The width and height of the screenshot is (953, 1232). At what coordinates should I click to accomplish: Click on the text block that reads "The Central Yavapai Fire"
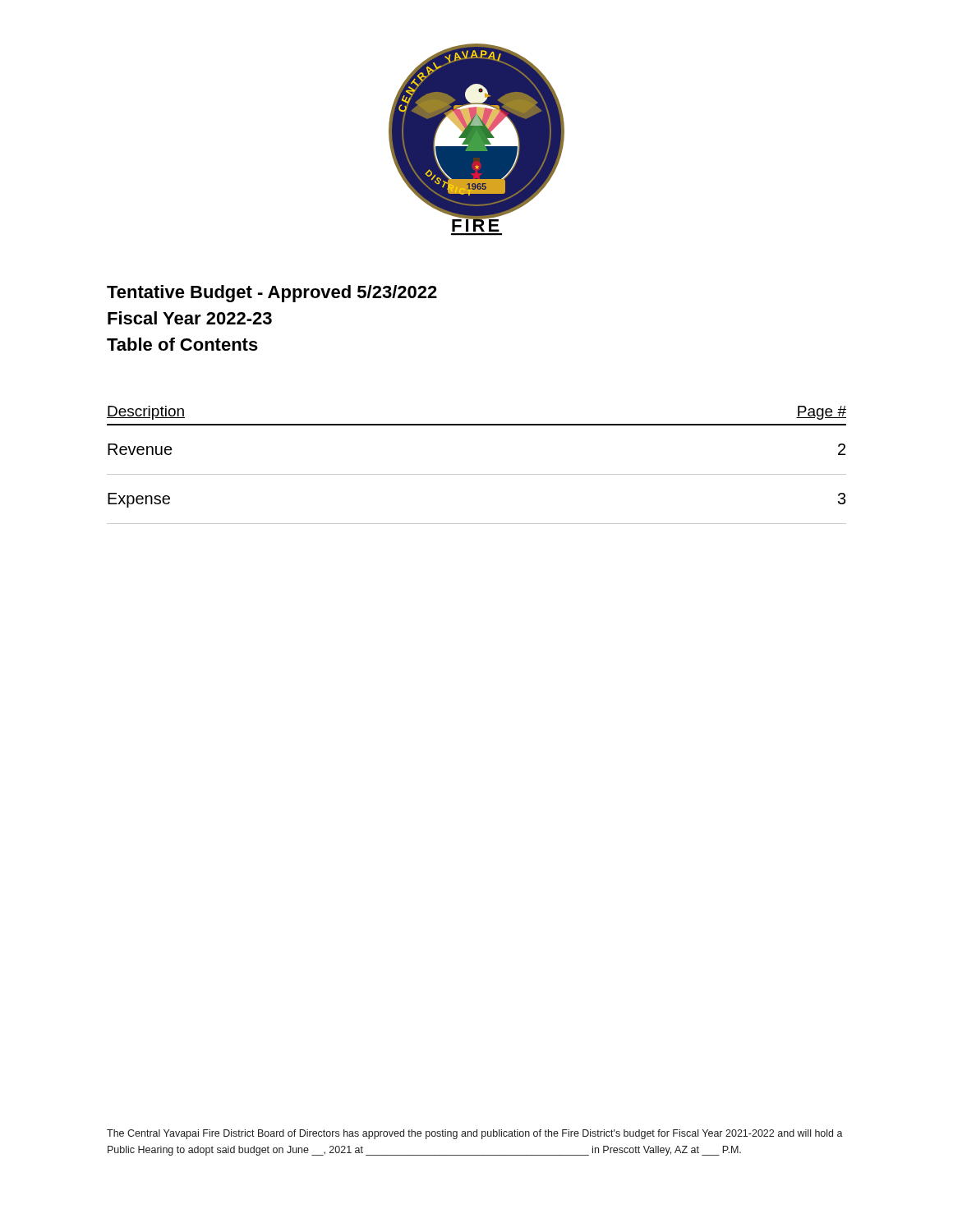(x=475, y=1142)
